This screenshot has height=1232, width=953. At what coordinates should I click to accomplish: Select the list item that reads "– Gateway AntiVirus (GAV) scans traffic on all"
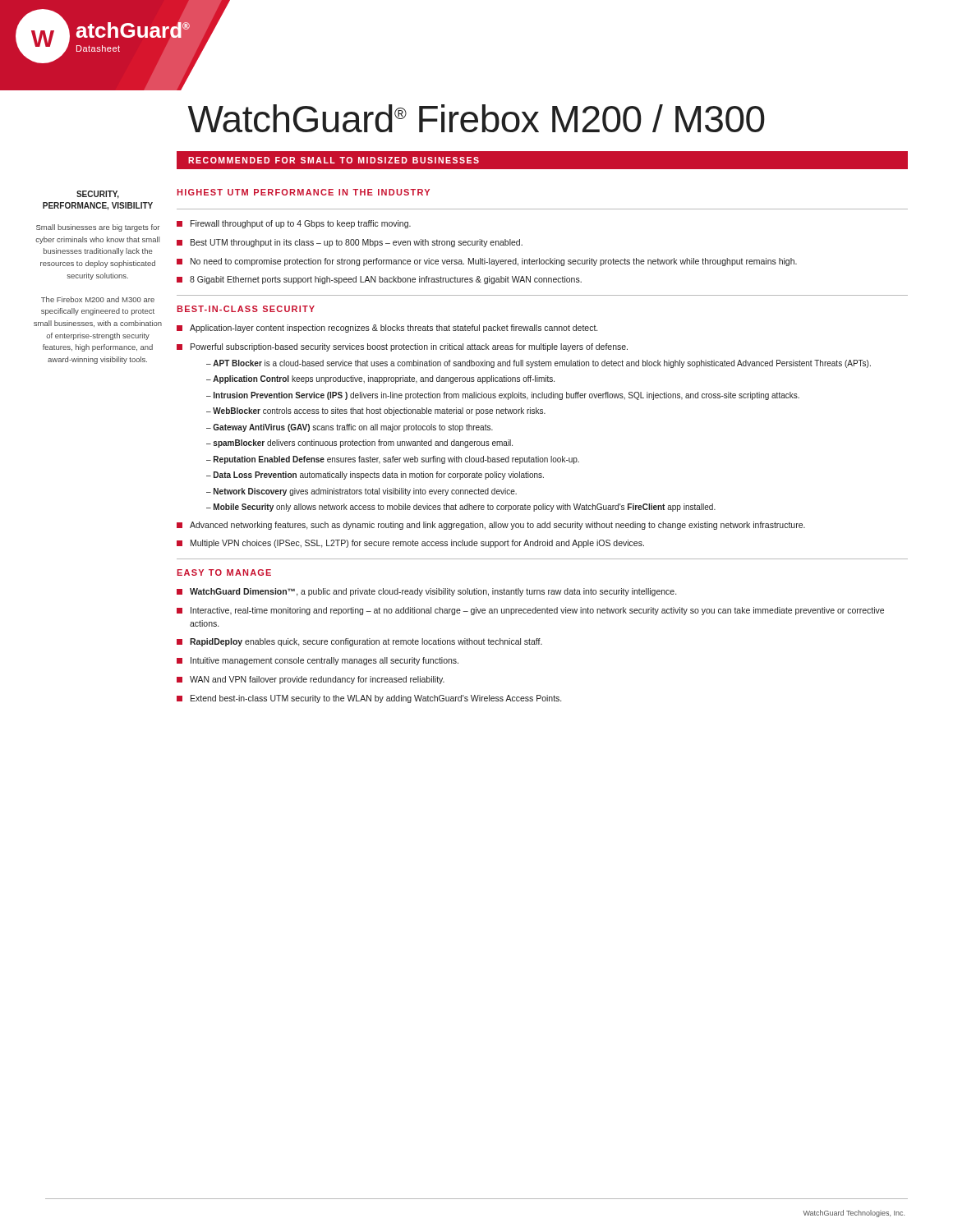coord(350,427)
